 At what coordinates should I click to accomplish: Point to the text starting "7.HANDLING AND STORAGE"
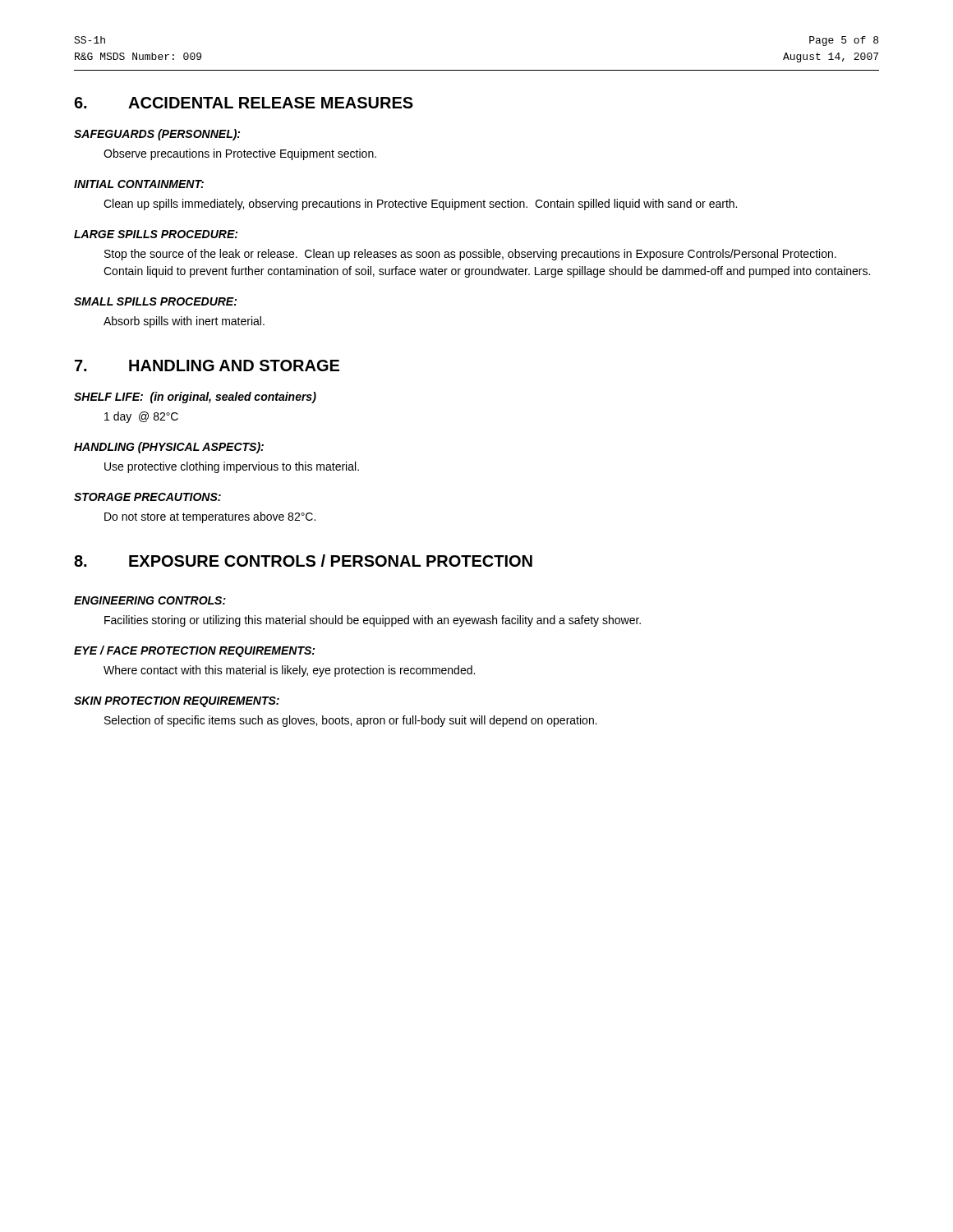point(207,365)
